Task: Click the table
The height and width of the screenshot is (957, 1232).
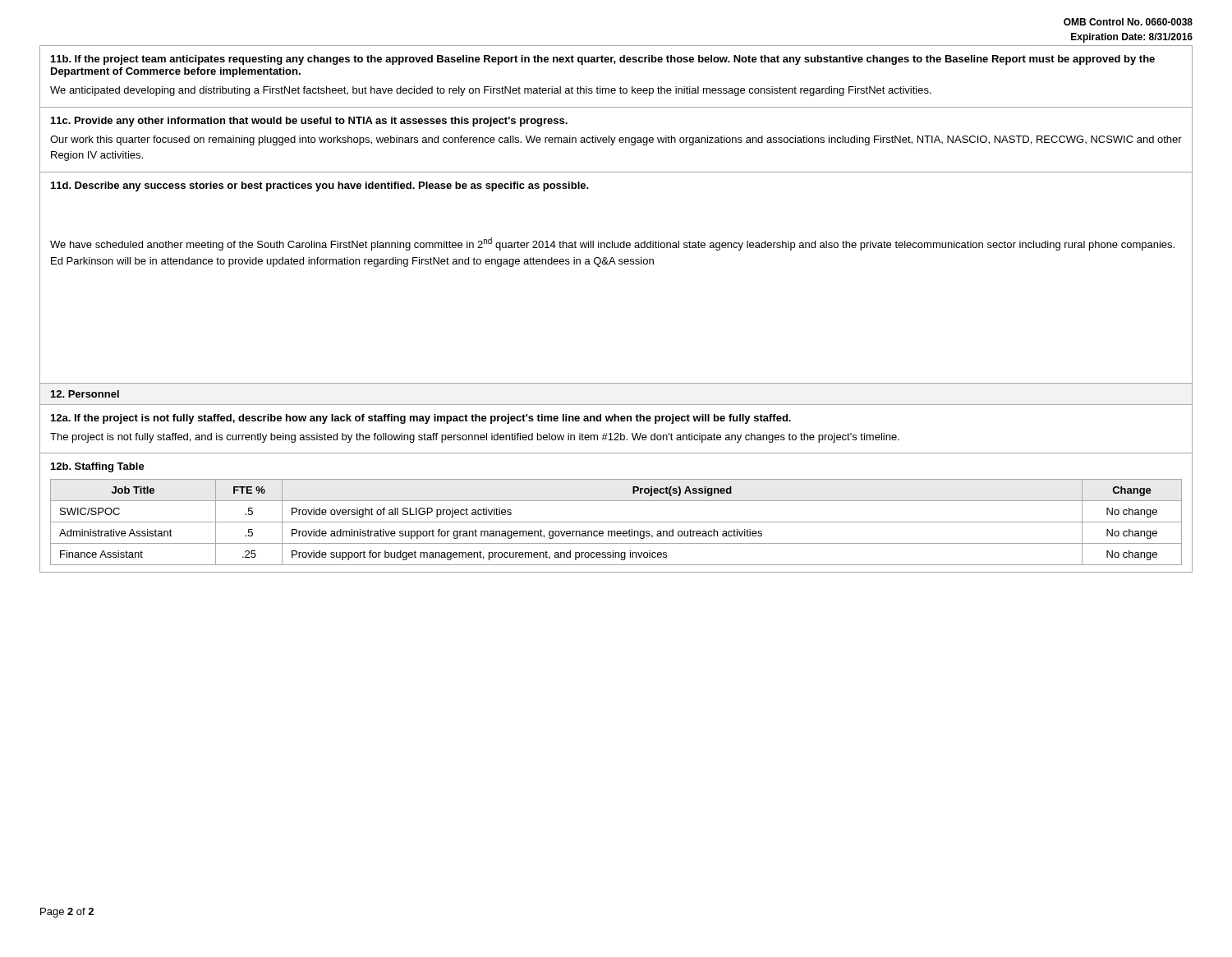Action: tap(616, 522)
